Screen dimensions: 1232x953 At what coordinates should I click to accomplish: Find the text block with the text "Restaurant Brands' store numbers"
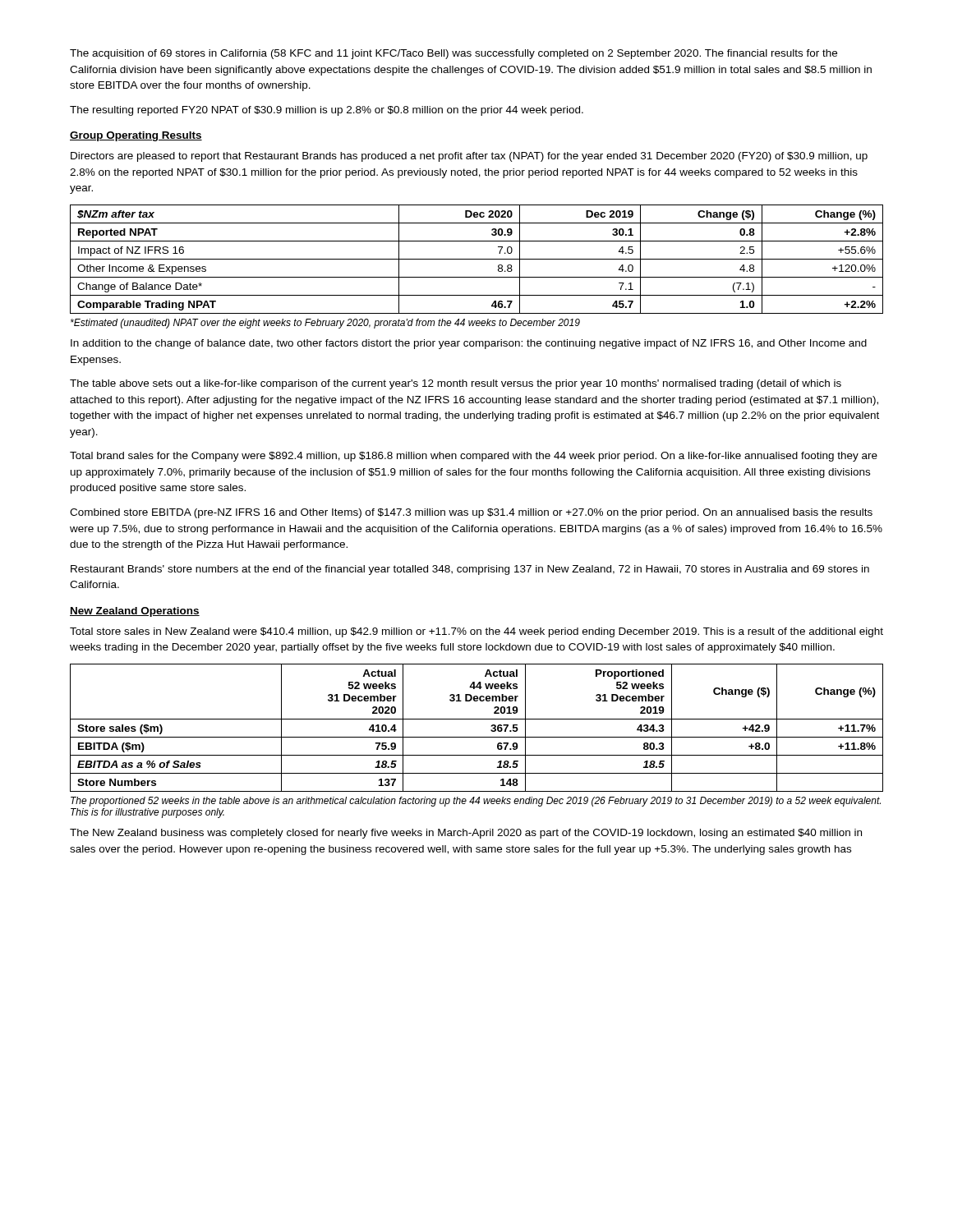click(x=470, y=577)
